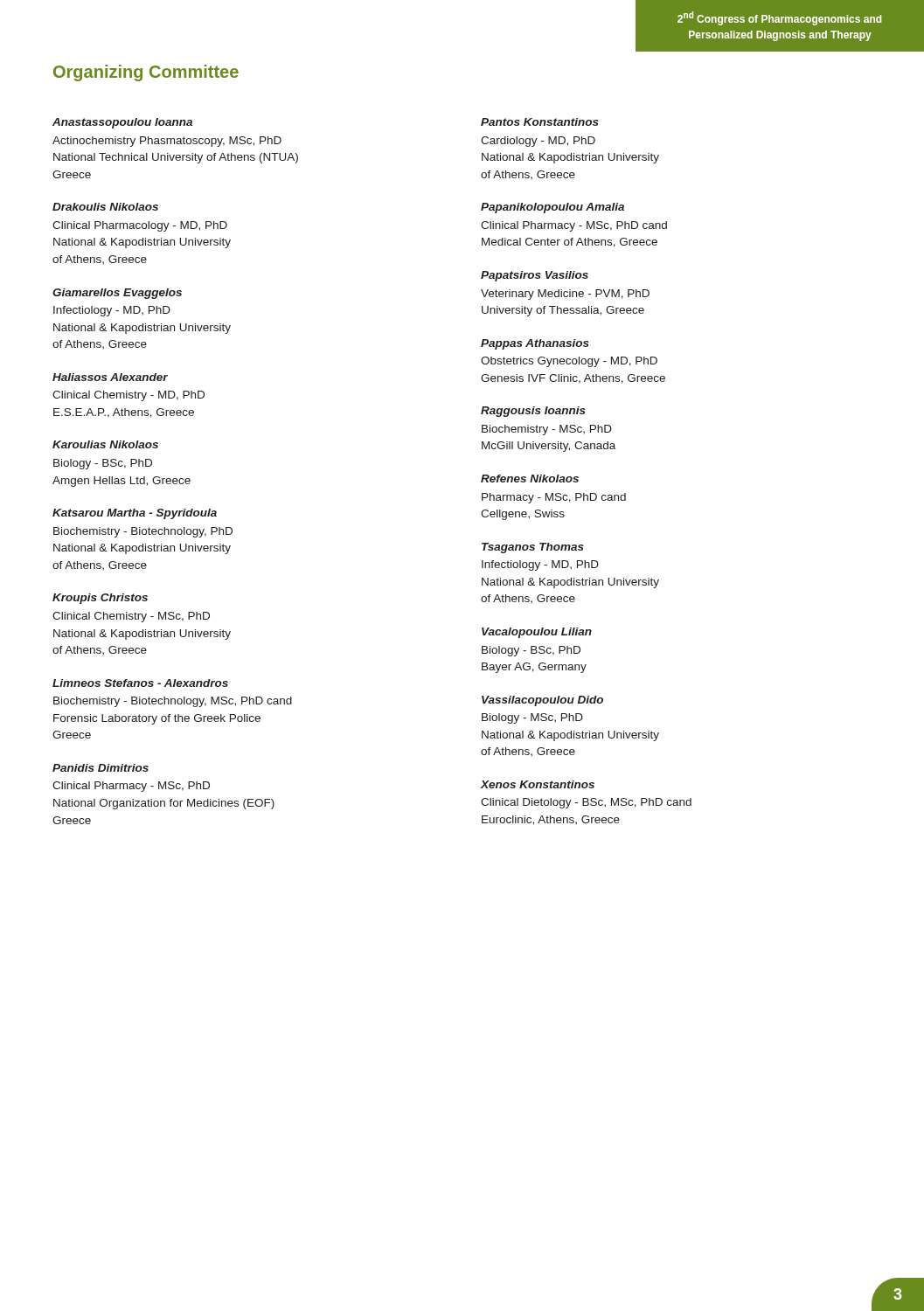Locate the block of text that opens with "Raggousis Ioannis Biochemistry"
This screenshot has height=1311, width=924.
click(533, 412)
